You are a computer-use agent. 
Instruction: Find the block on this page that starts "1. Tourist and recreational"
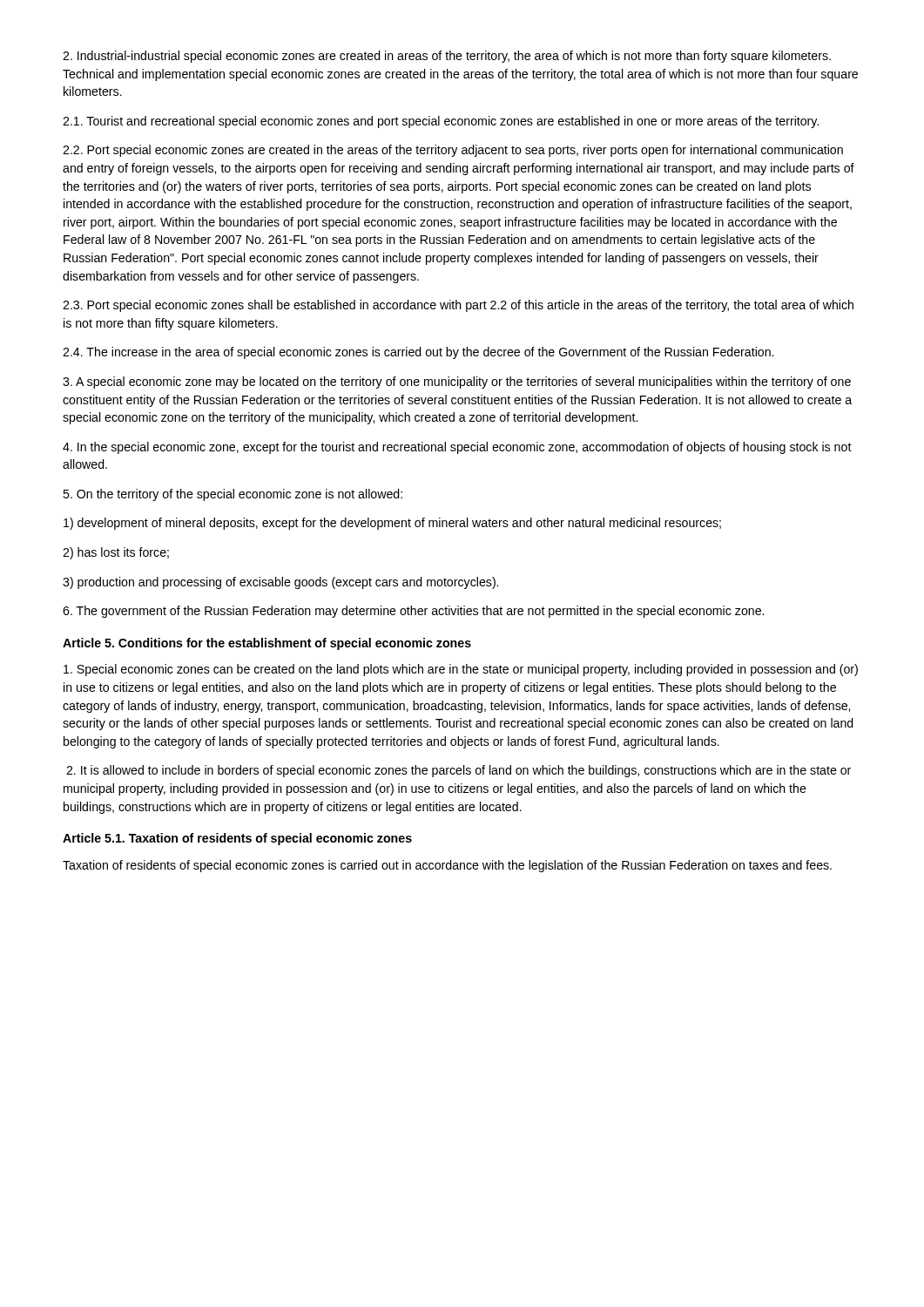(x=441, y=121)
